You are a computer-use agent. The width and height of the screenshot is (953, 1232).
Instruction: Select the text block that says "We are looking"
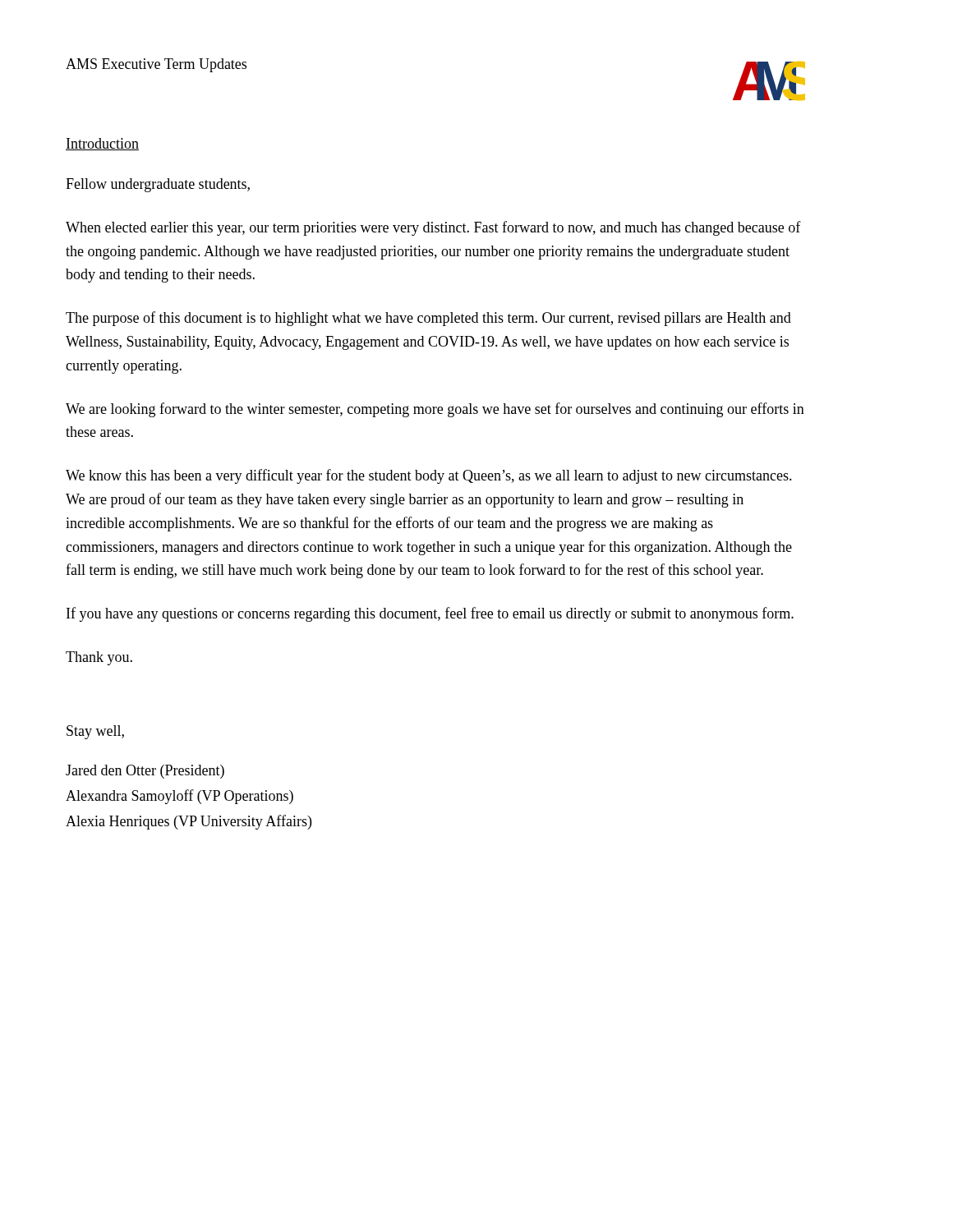tap(435, 421)
